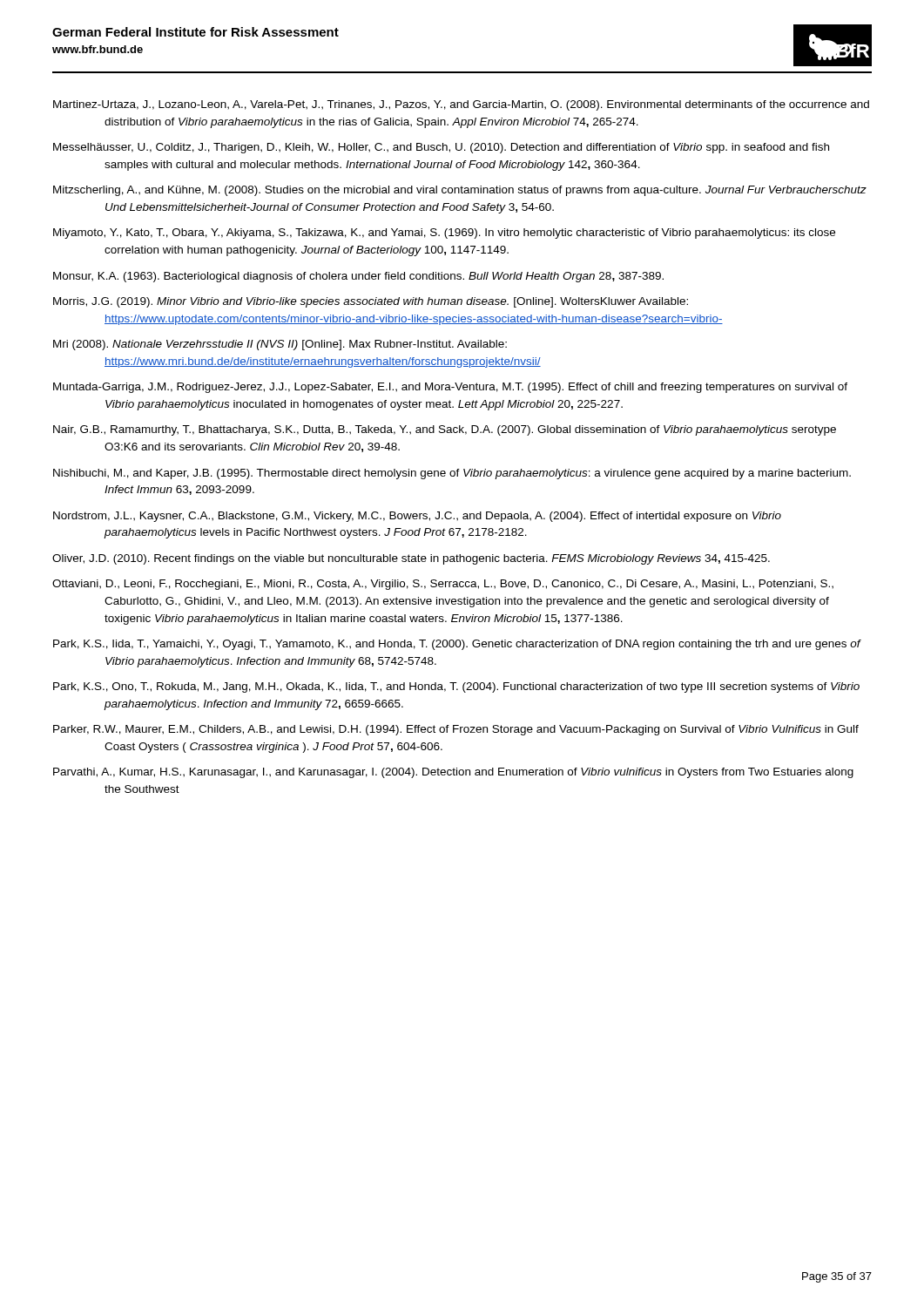
Task: Select the text starting "Miyamoto, Y., Kato, T., Obara, Y., Akiyama, S.,"
Action: coord(444,241)
